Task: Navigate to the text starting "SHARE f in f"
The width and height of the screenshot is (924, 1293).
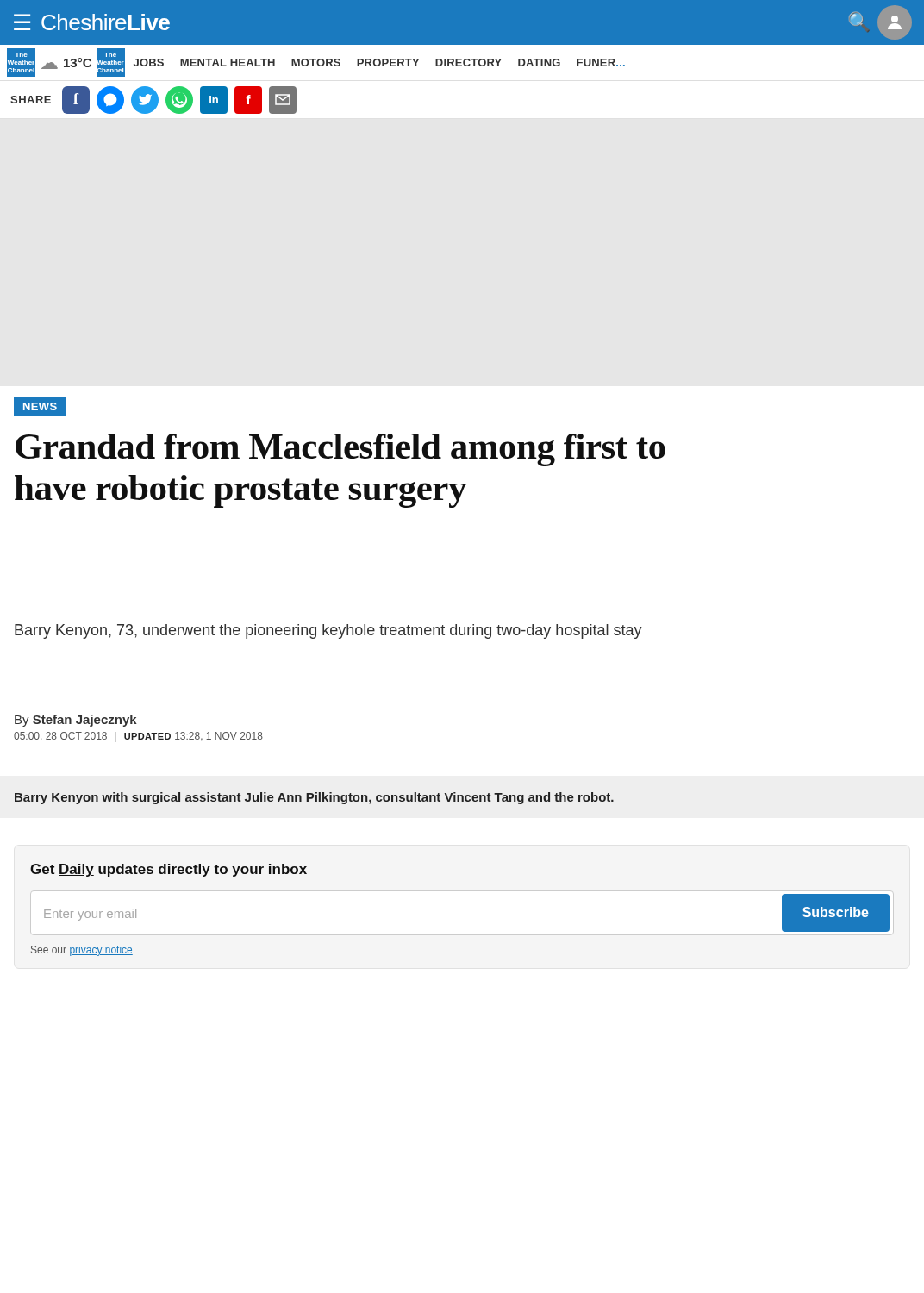Action: click(153, 100)
